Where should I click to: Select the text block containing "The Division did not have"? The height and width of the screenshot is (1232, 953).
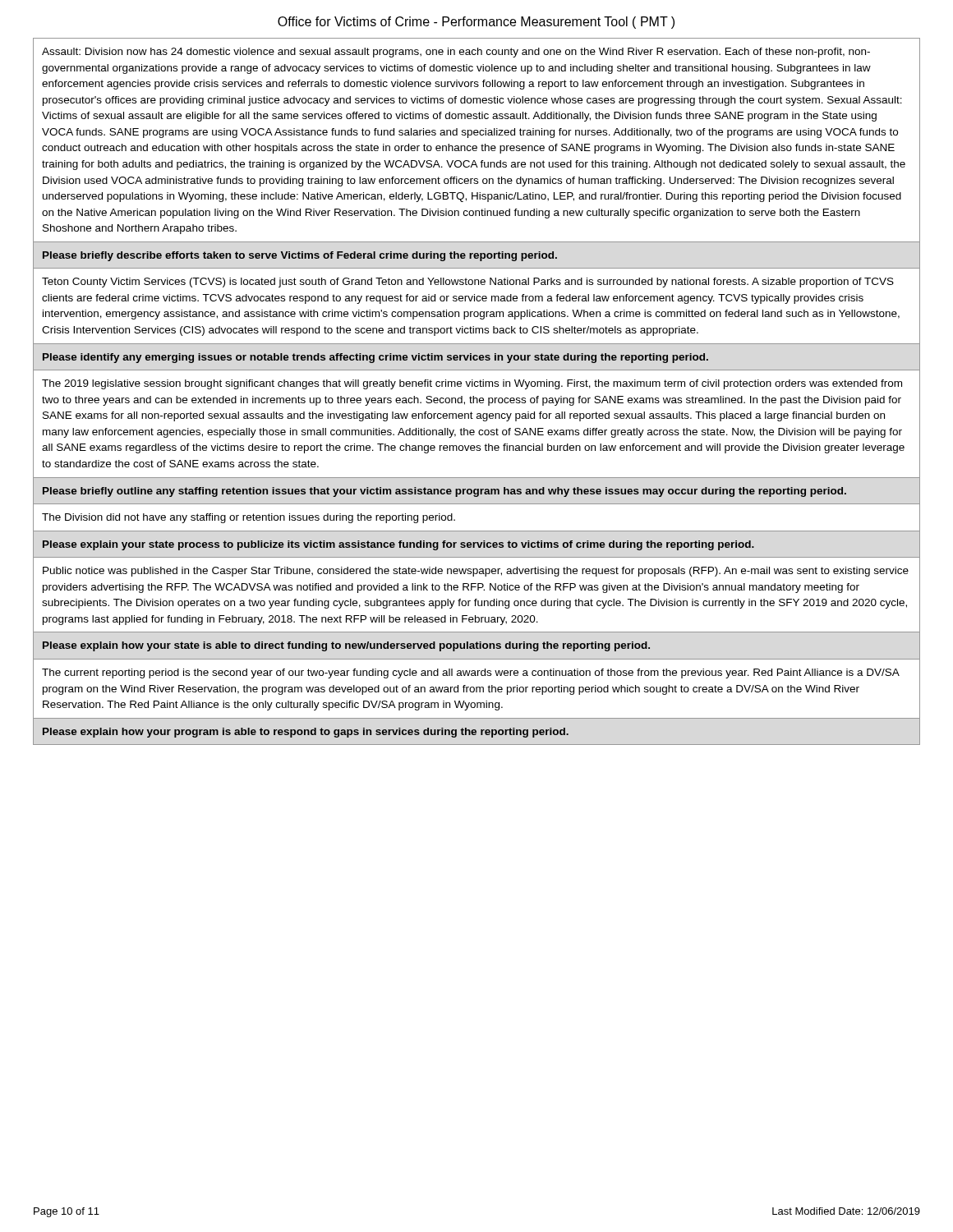(249, 517)
